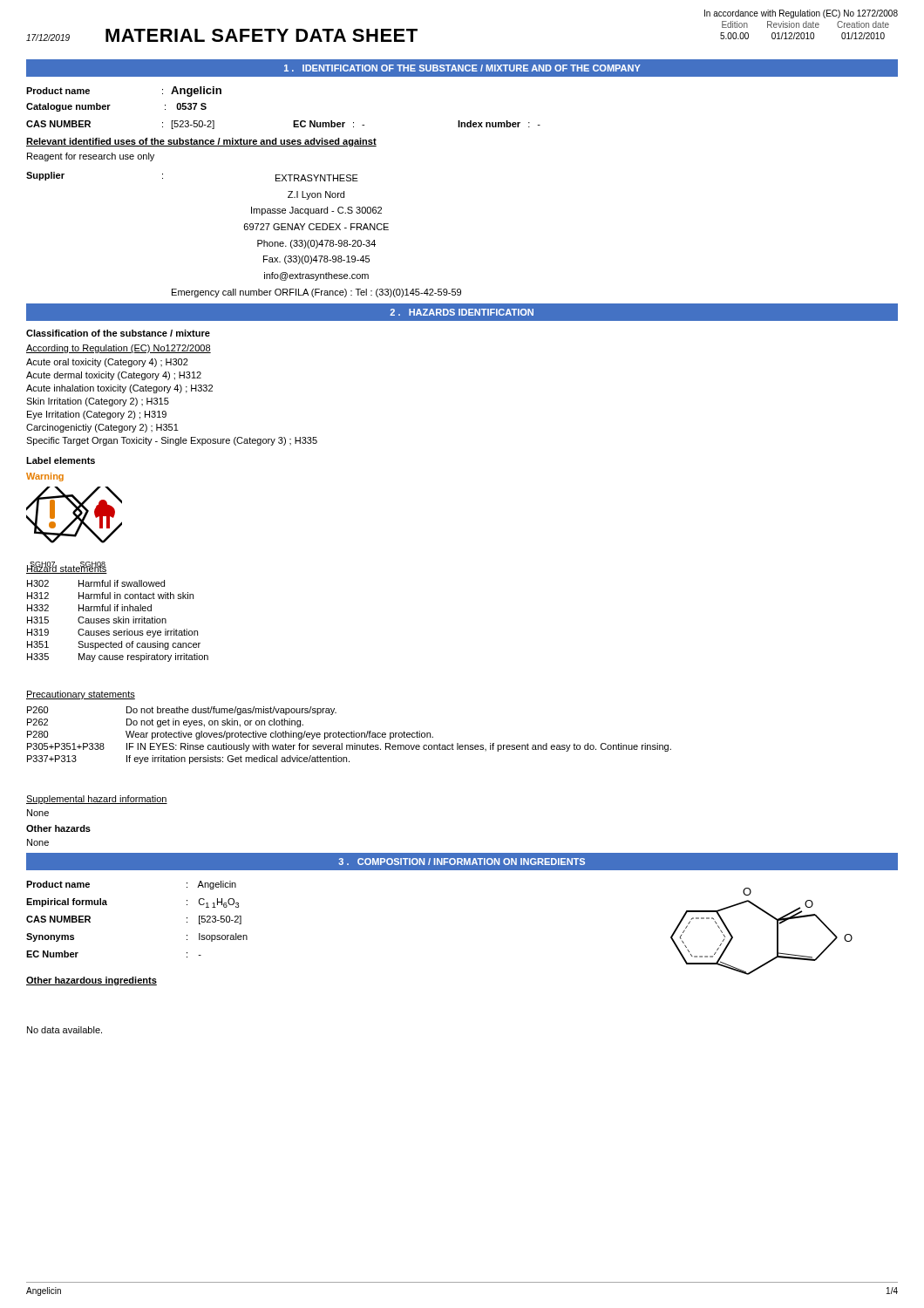Point to the text starting "P262 Do not get in"

point(351,722)
